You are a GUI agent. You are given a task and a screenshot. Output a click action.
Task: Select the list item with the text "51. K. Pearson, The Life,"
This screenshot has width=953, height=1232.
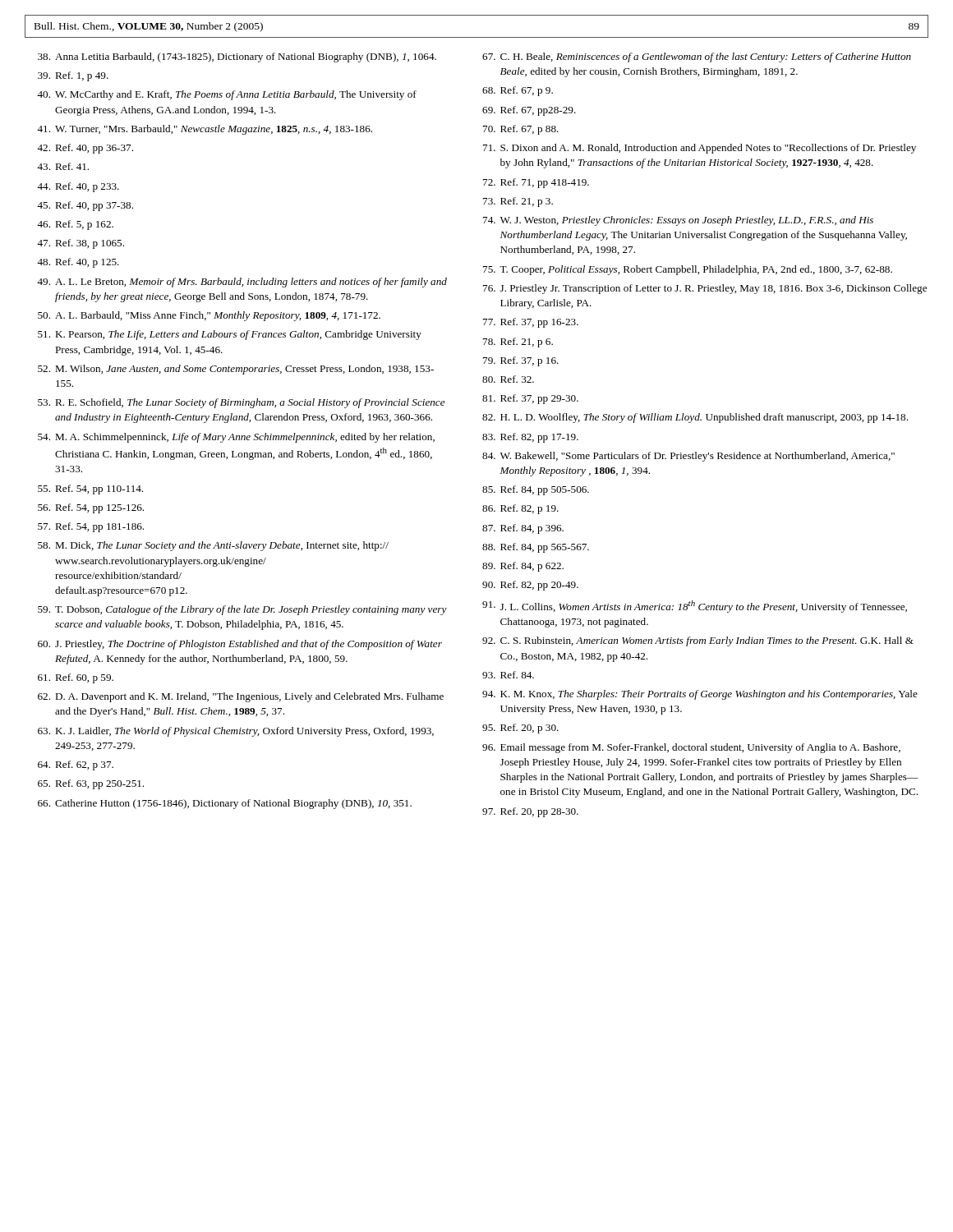coord(236,342)
